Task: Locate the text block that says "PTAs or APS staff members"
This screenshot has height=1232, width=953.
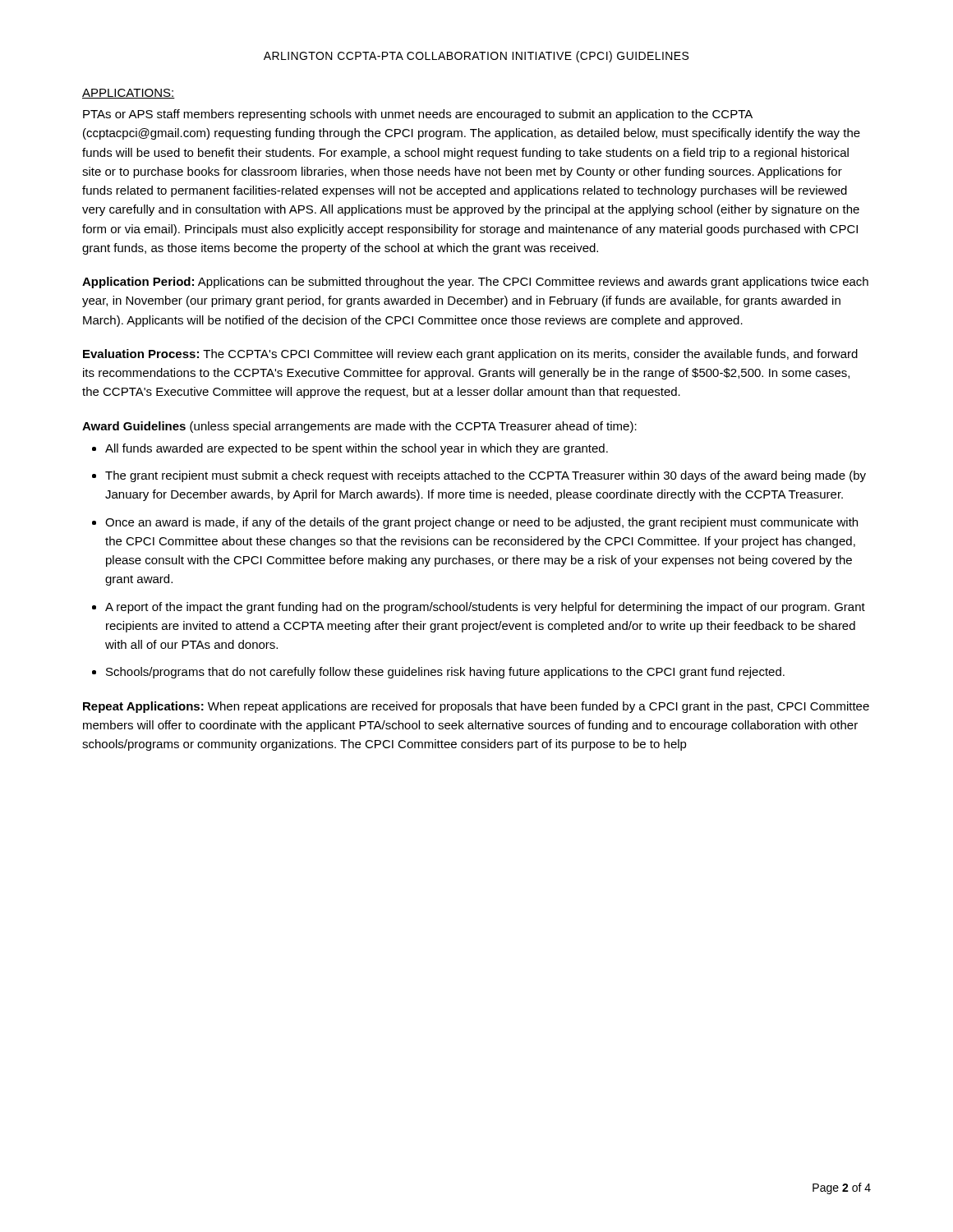Action: (x=471, y=181)
